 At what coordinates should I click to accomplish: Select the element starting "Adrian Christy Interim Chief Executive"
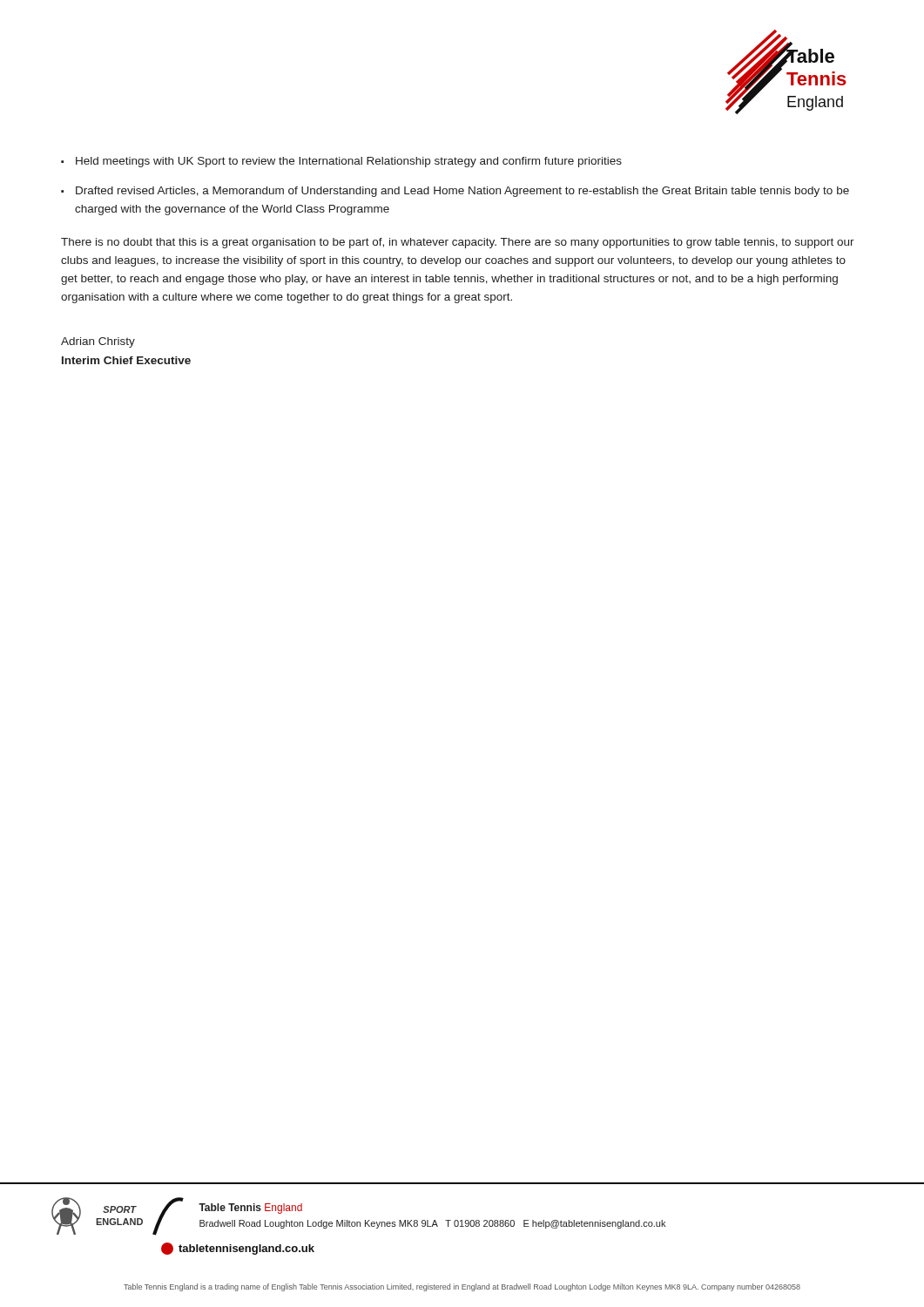(126, 351)
